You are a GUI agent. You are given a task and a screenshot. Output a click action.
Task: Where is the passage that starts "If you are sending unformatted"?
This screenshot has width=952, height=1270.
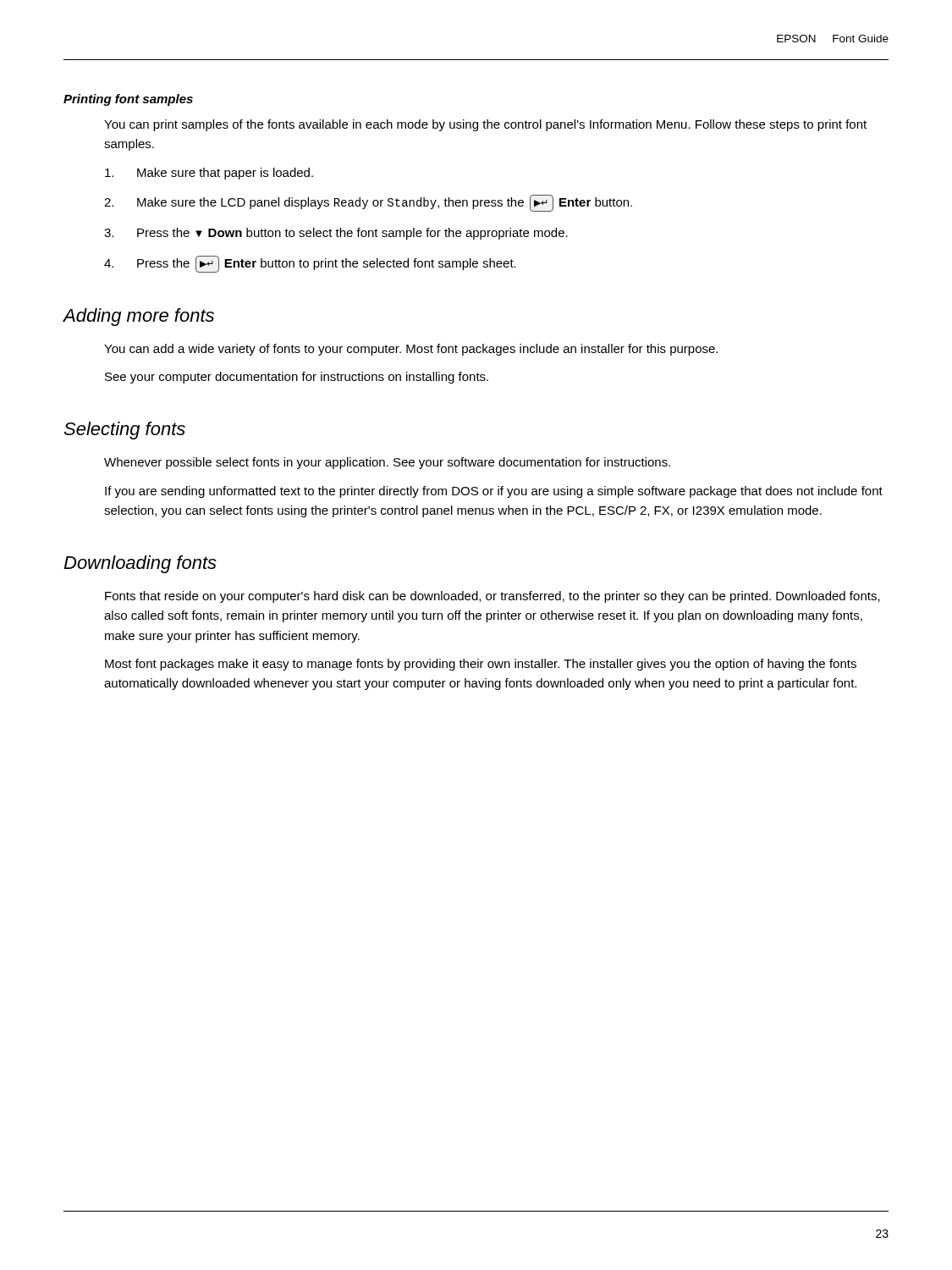pyautogui.click(x=493, y=500)
